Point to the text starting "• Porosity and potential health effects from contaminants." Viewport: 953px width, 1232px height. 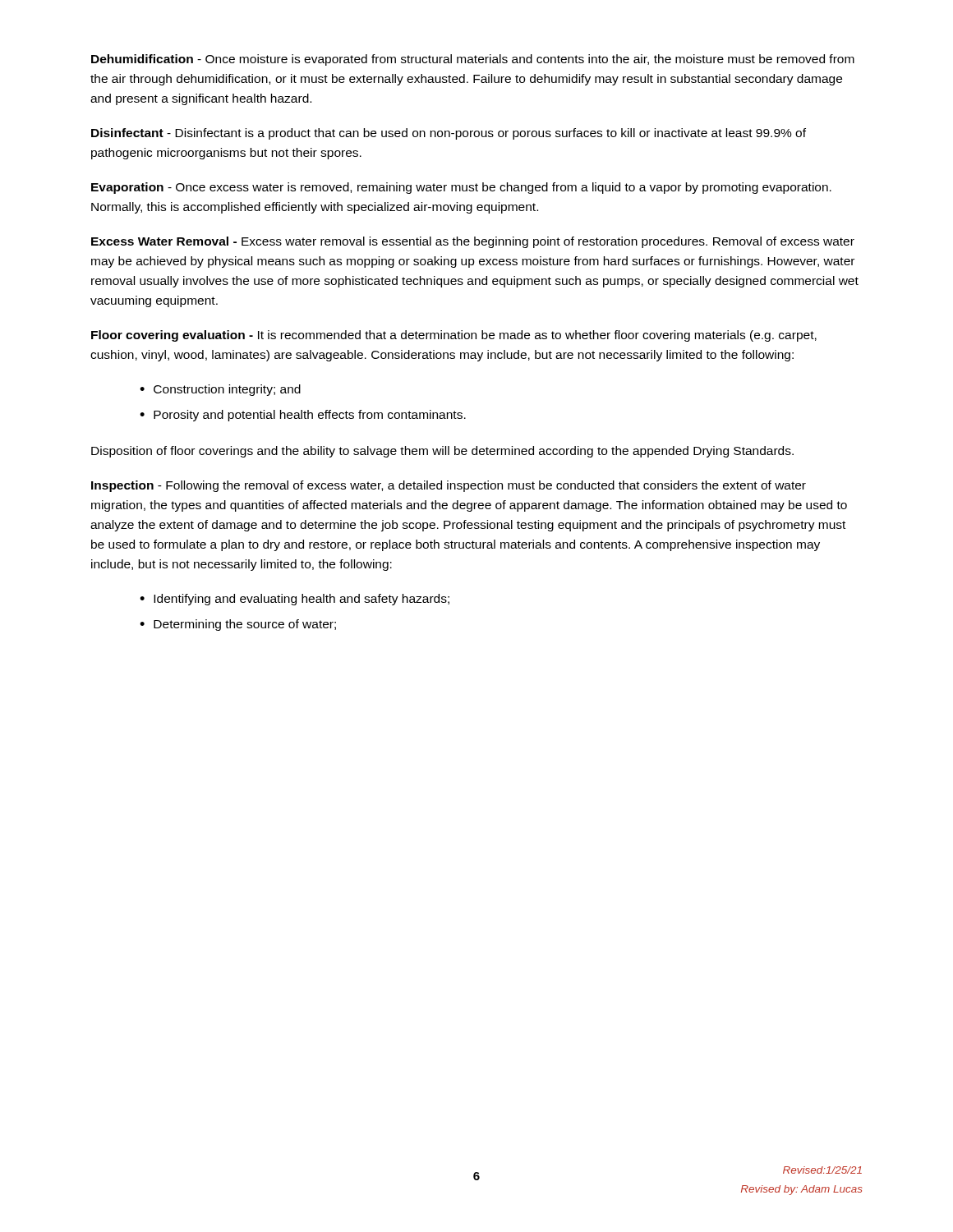point(303,416)
